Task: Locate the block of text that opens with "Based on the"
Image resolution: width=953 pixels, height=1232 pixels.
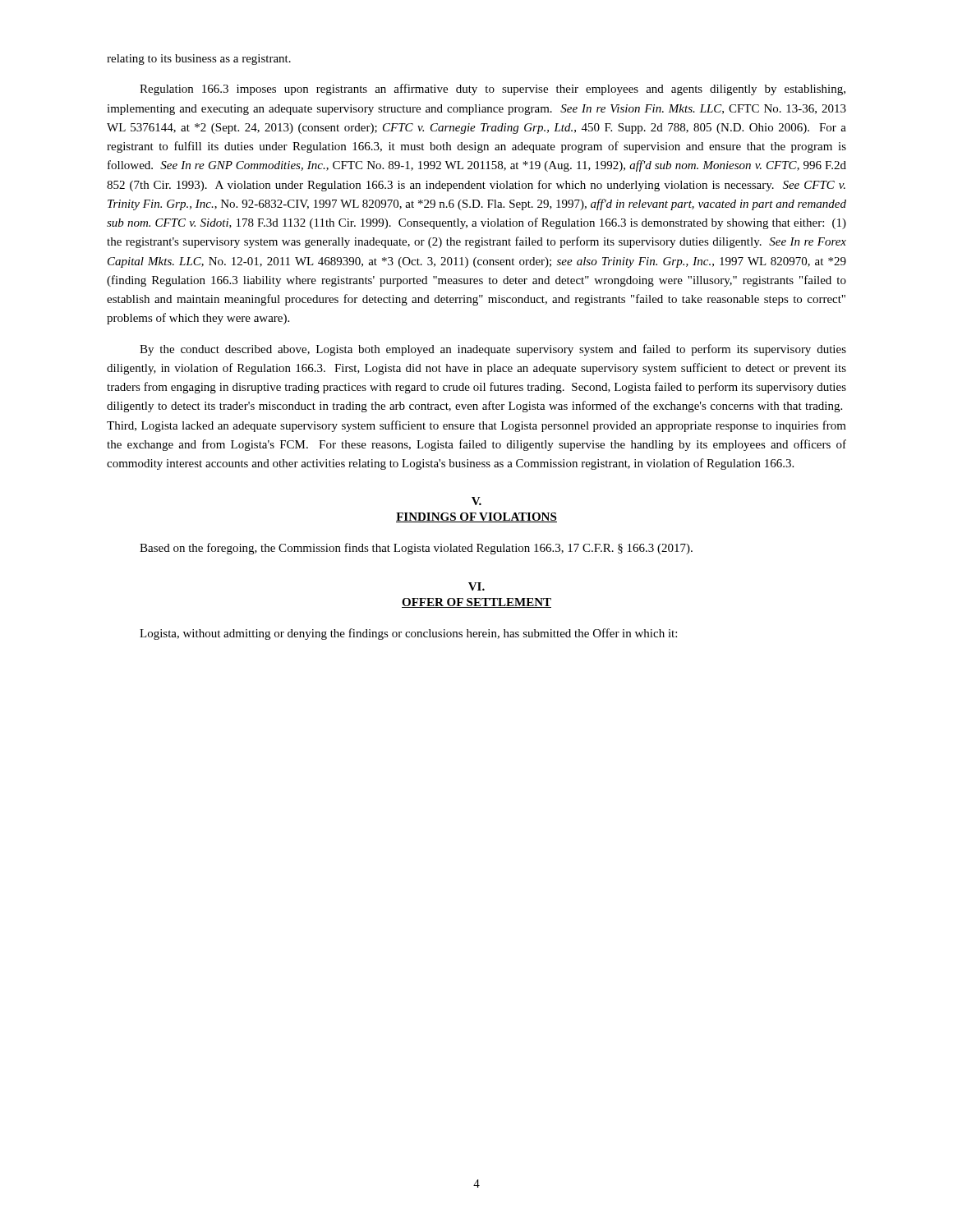Action: tap(416, 548)
